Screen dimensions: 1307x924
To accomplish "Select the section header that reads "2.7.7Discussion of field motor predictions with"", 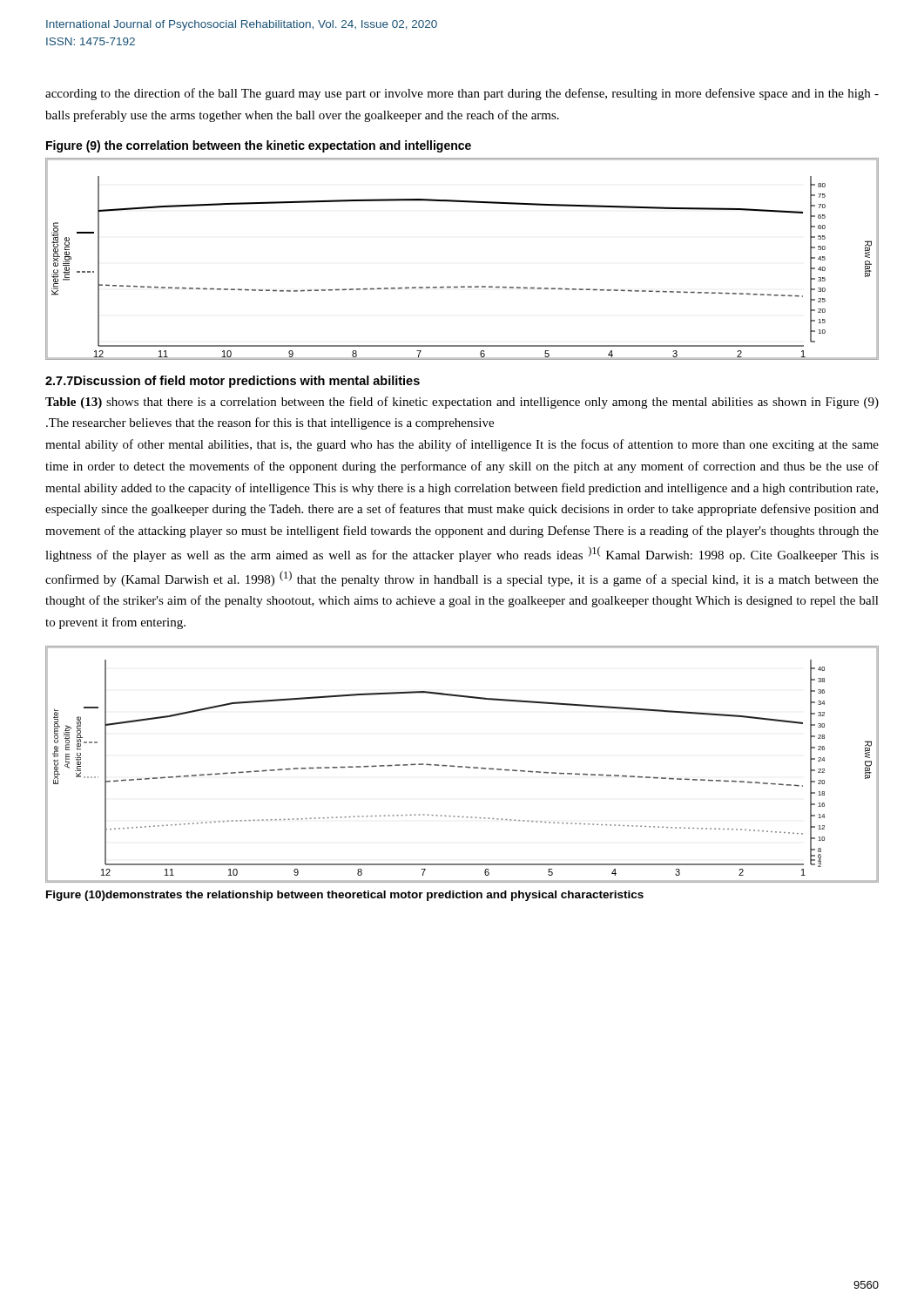I will click(233, 380).
